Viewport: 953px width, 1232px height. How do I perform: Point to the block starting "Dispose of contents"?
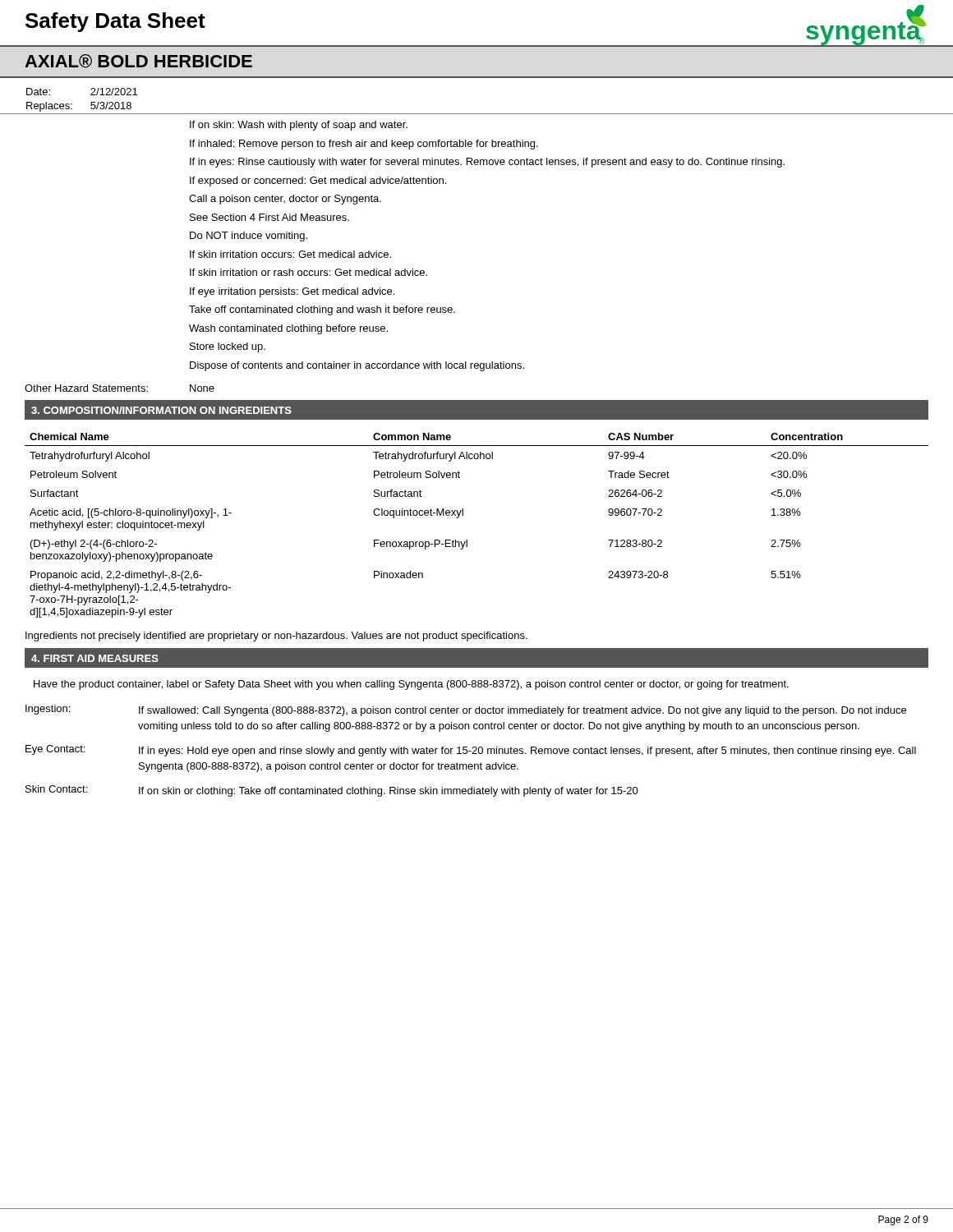tap(357, 365)
